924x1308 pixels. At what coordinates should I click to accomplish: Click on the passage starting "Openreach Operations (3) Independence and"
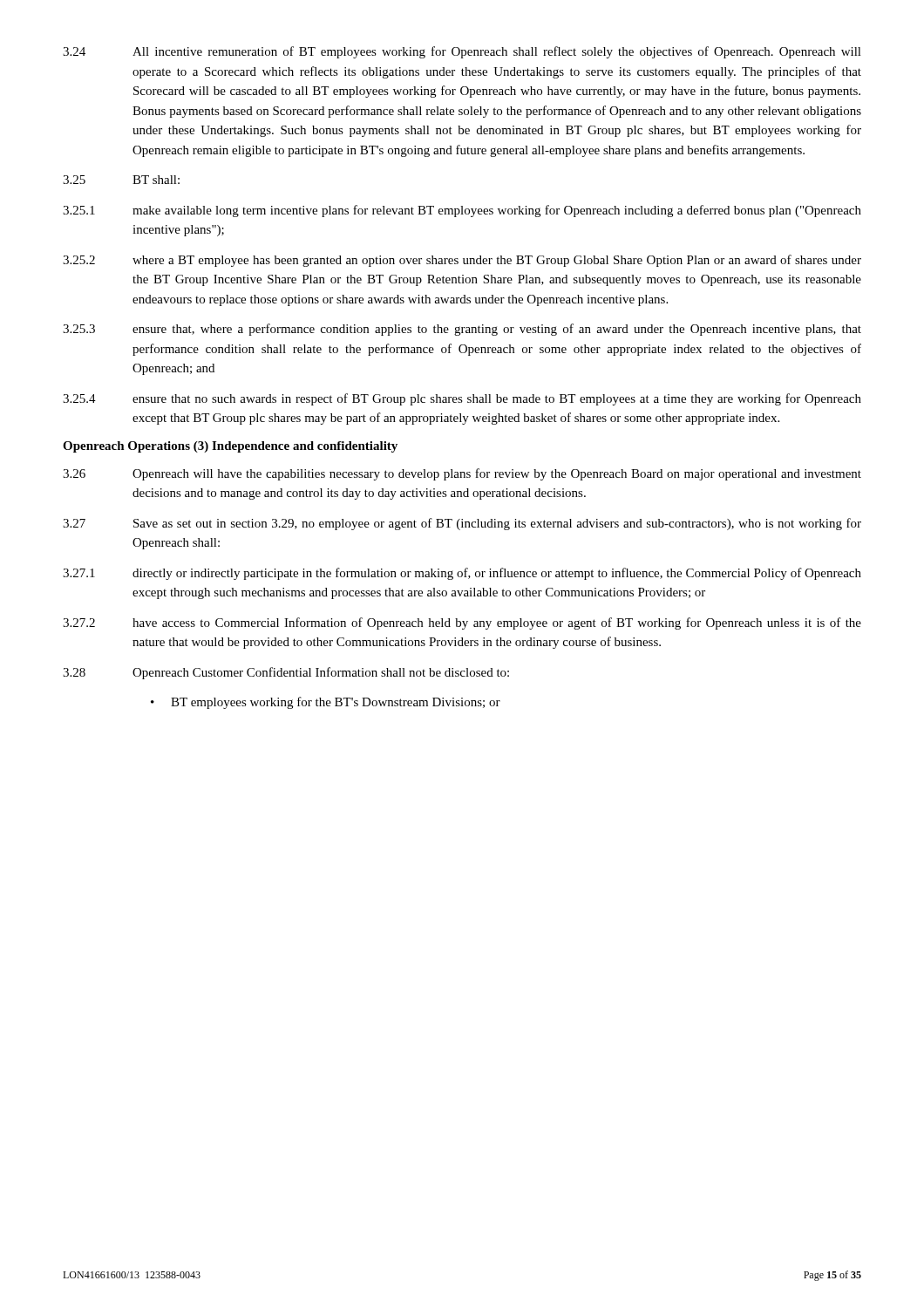click(230, 445)
